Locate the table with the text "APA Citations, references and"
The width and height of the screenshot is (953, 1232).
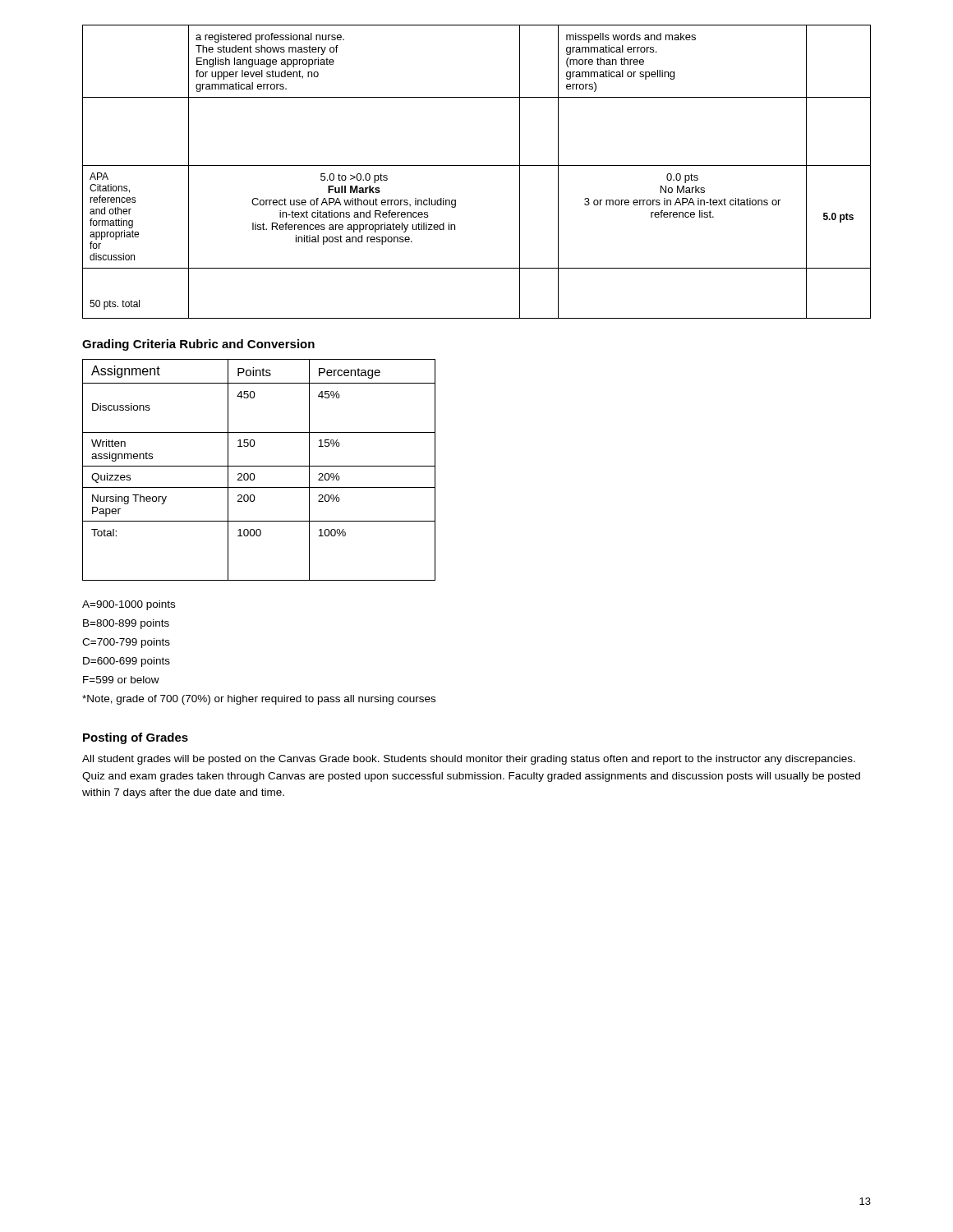pyautogui.click(x=476, y=172)
